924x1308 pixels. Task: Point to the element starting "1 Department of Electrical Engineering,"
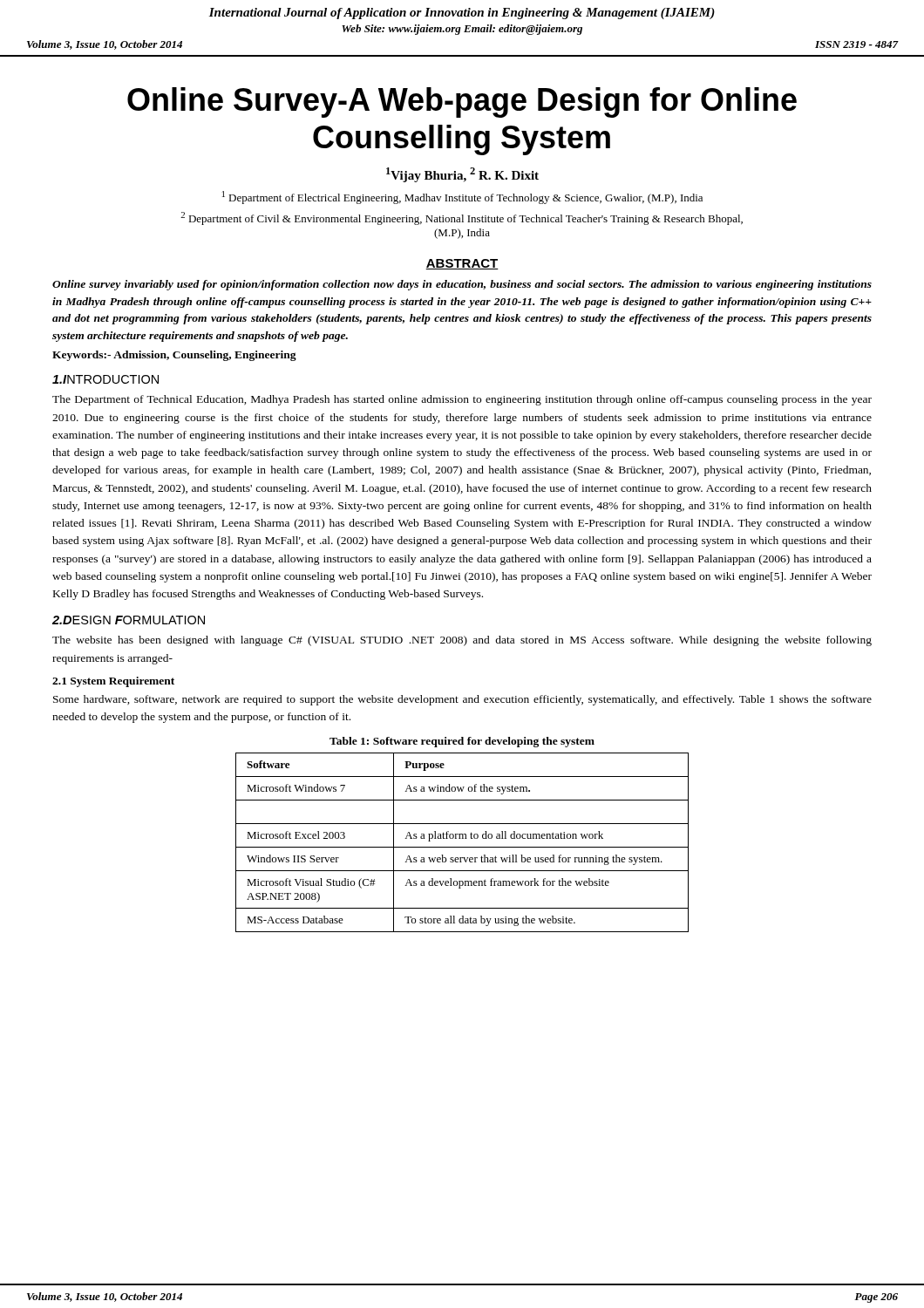(x=462, y=197)
